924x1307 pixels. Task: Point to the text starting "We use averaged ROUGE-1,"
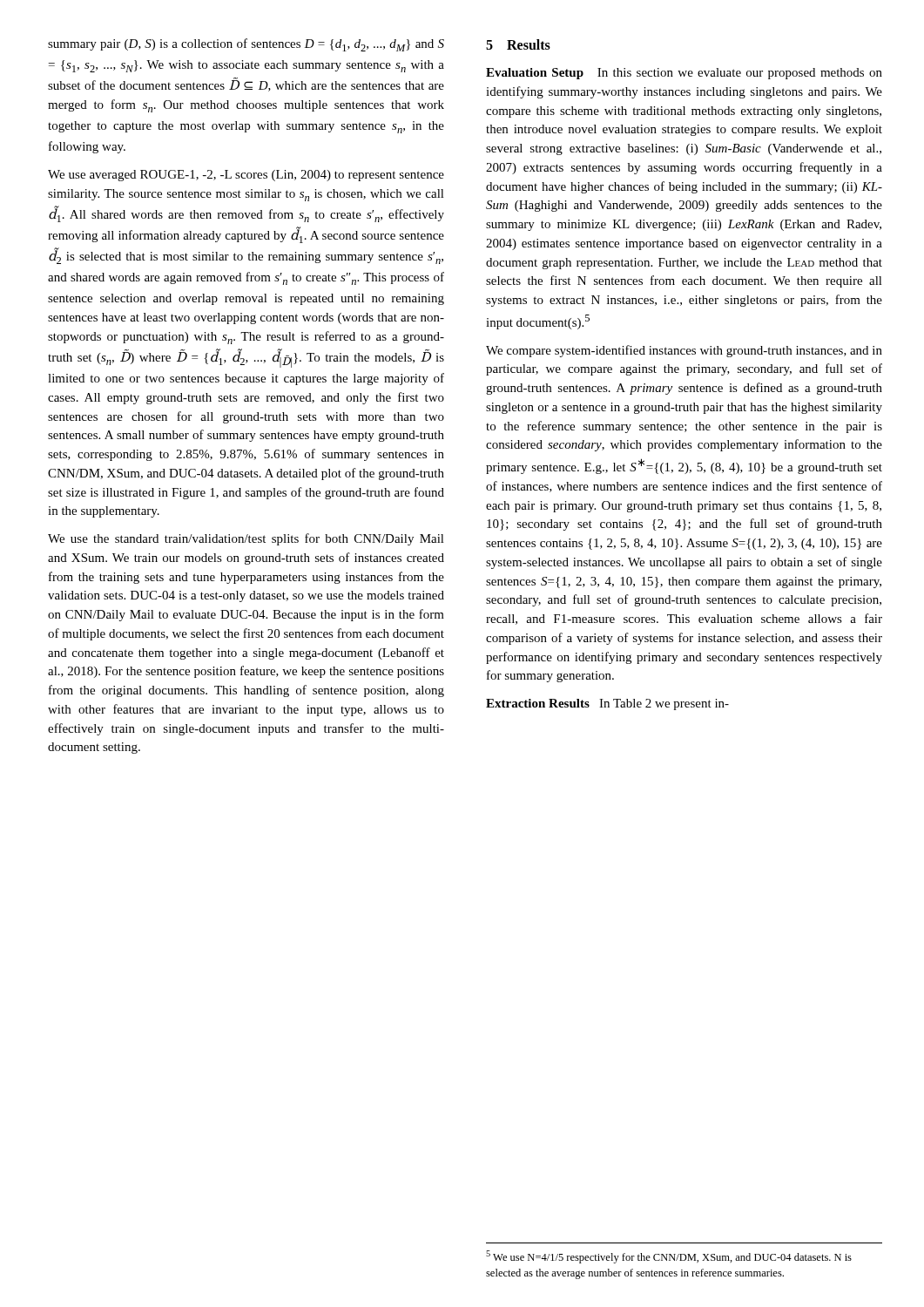tap(246, 343)
